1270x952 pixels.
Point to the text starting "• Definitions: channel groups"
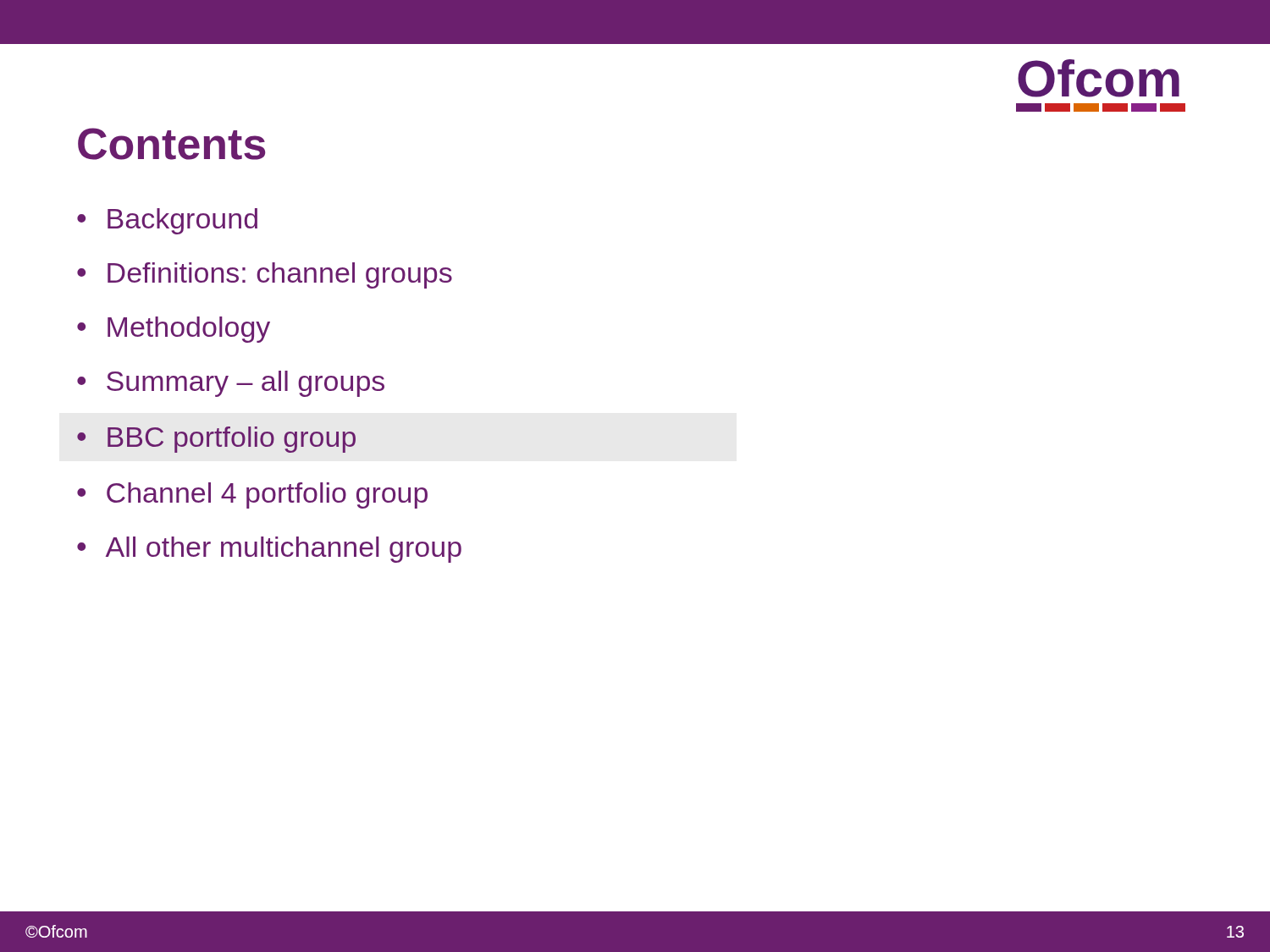point(264,273)
